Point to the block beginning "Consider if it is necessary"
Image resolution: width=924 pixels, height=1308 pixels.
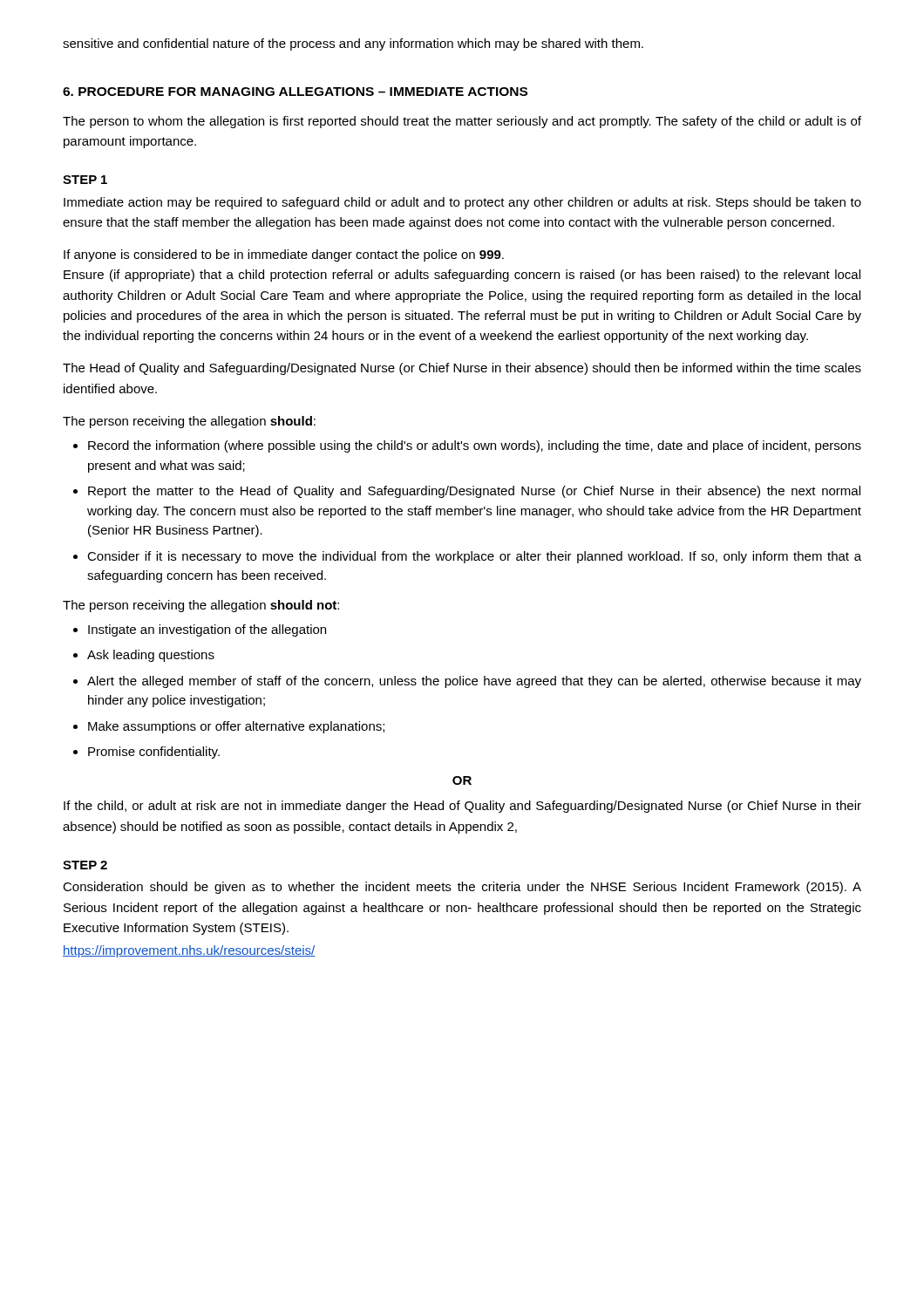(474, 565)
